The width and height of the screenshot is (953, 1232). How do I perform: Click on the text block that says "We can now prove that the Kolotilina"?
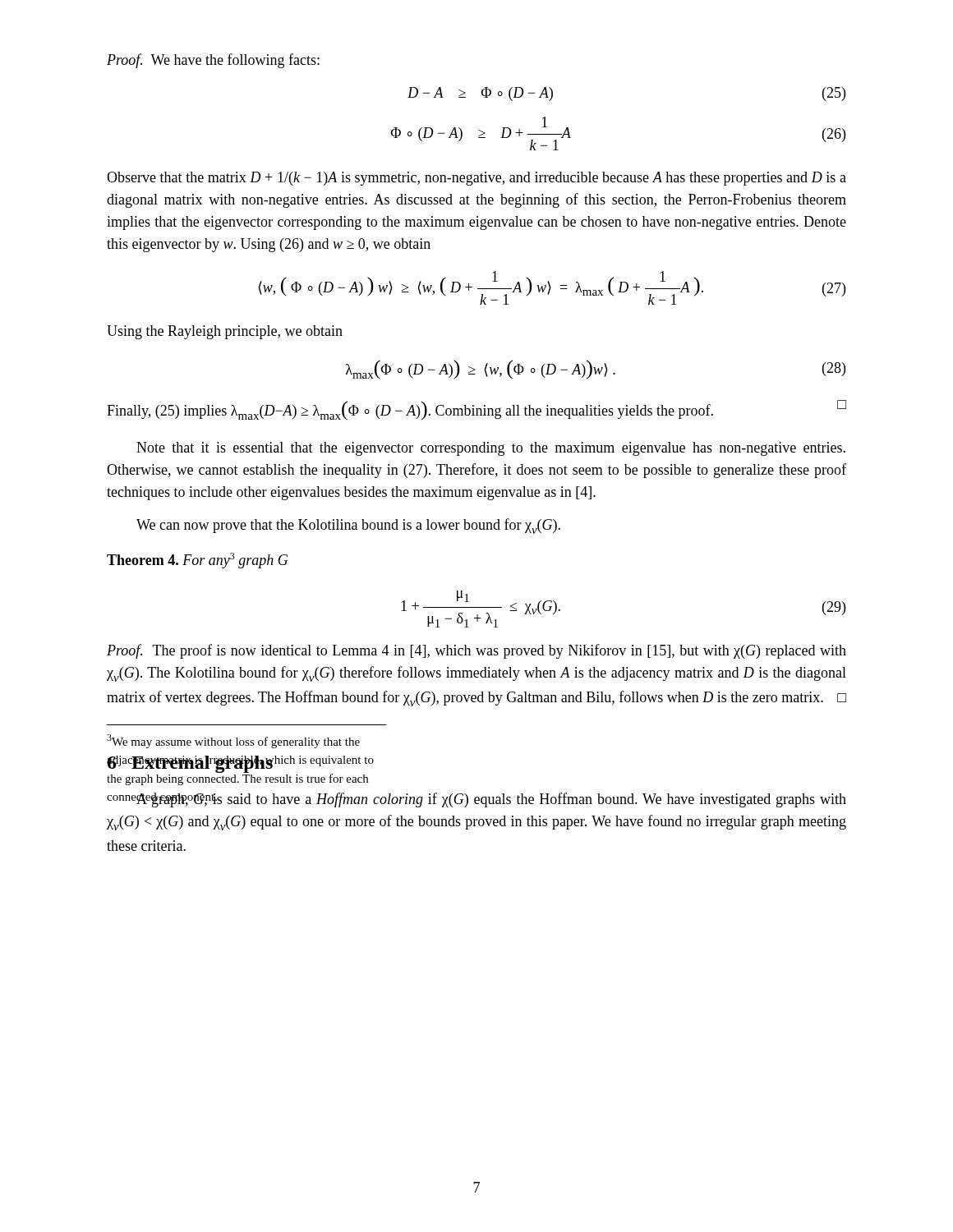pyautogui.click(x=349, y=526)
